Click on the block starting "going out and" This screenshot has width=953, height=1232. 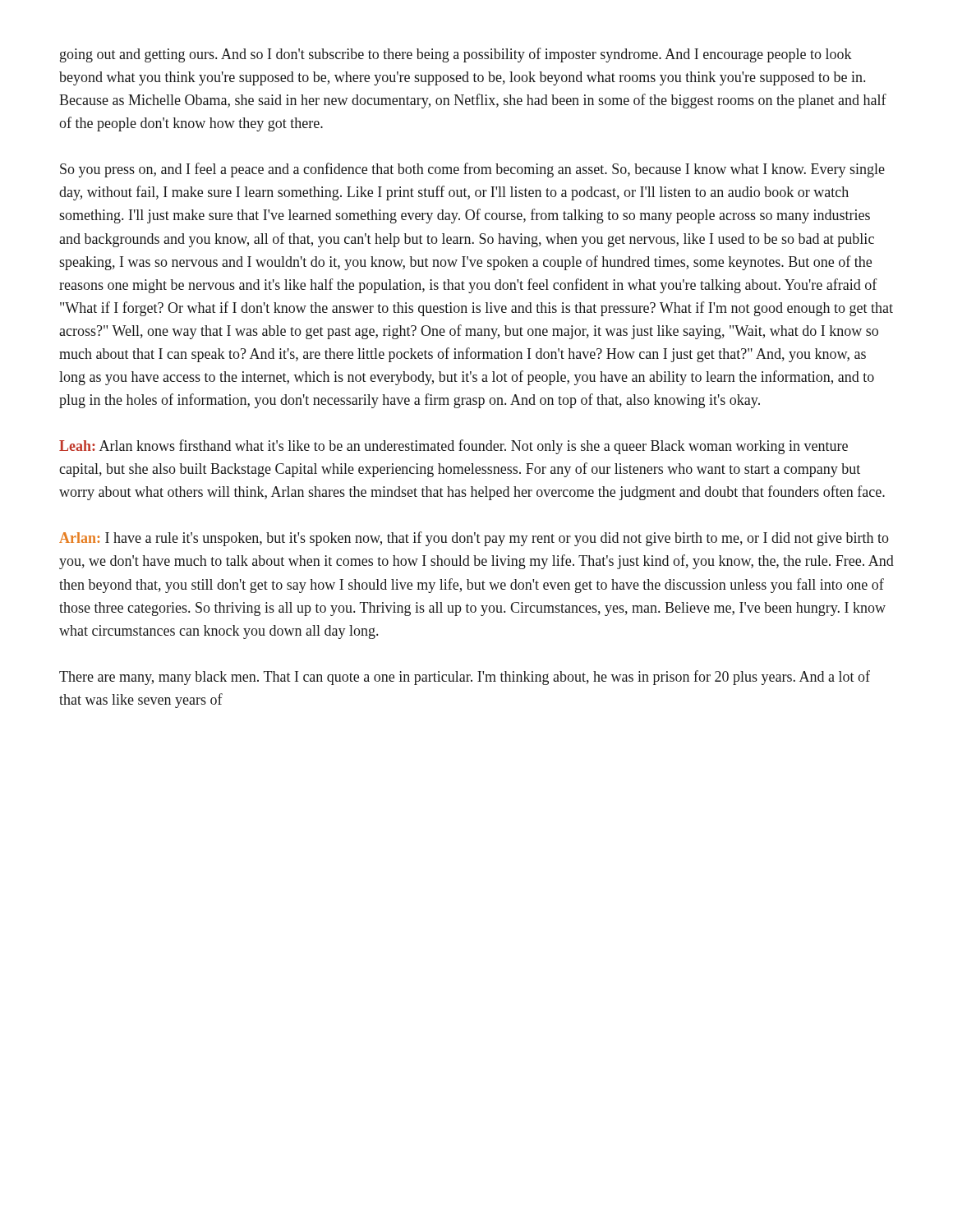pos(473,89)
